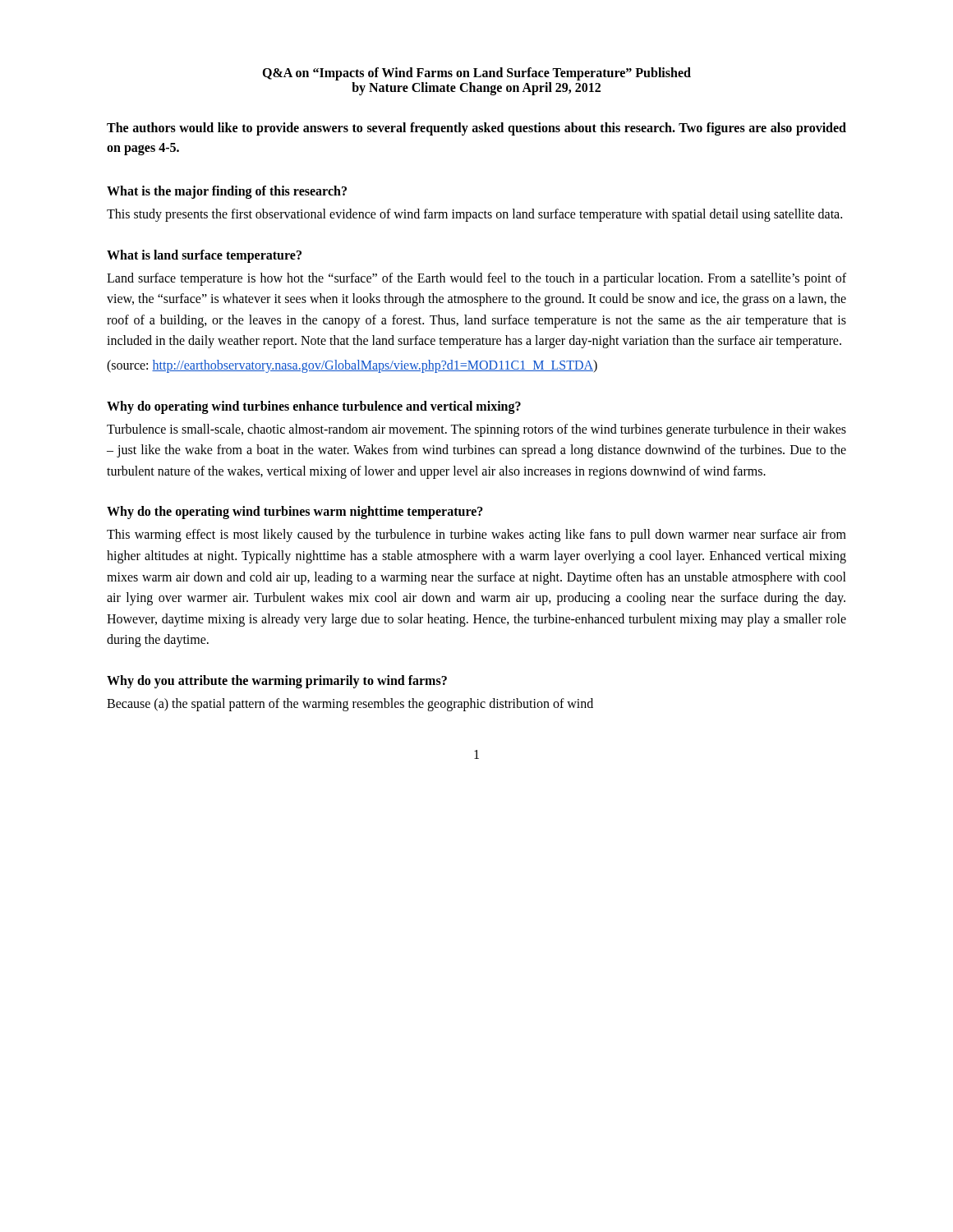The height and width of the screenshot is (1232, 953).
Task: Locate the title
Action: click(476, 80)
